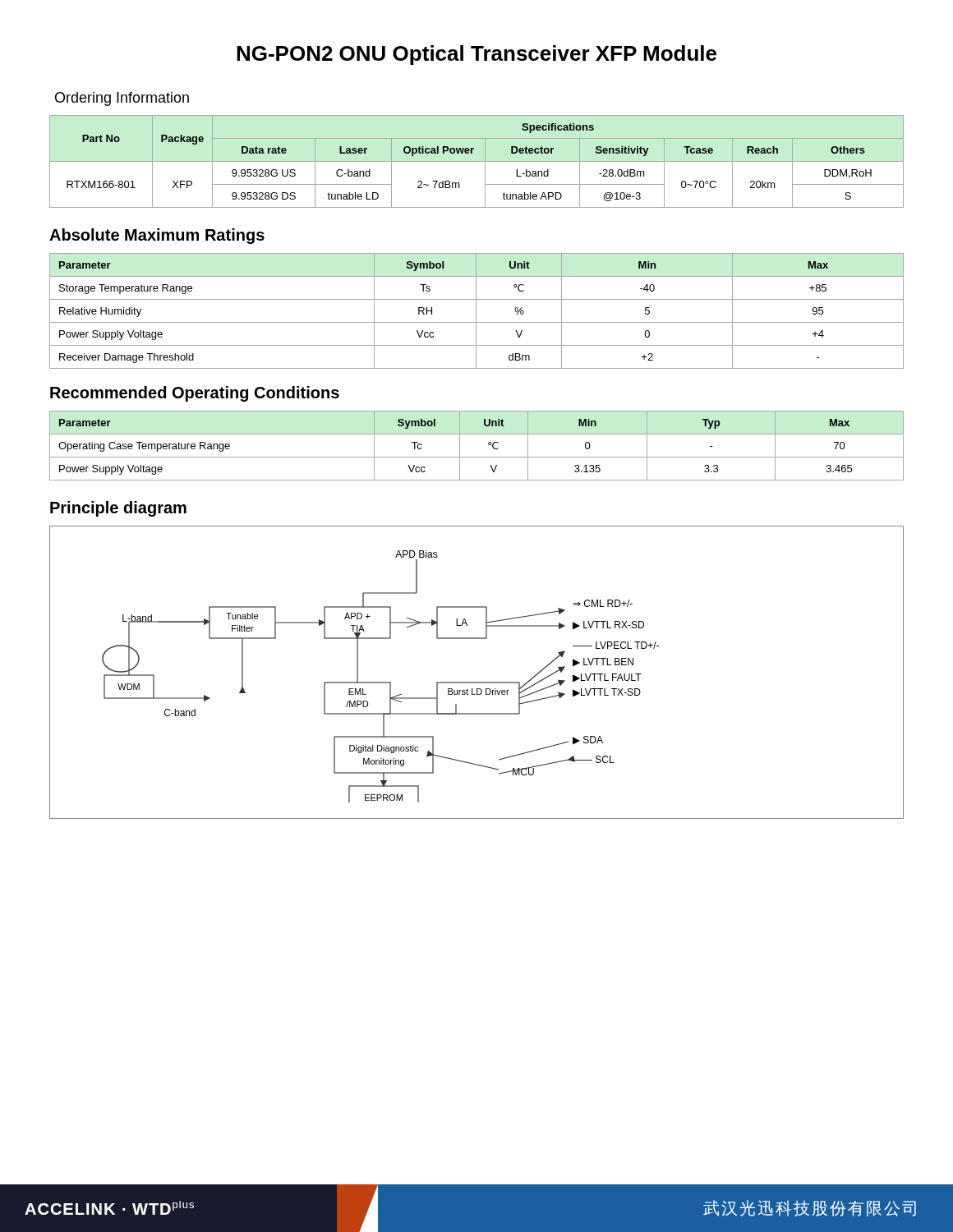The image size is (953, 1232).
Task: Find a schematic
Action: pyautogui.click(x=476, y=672)
